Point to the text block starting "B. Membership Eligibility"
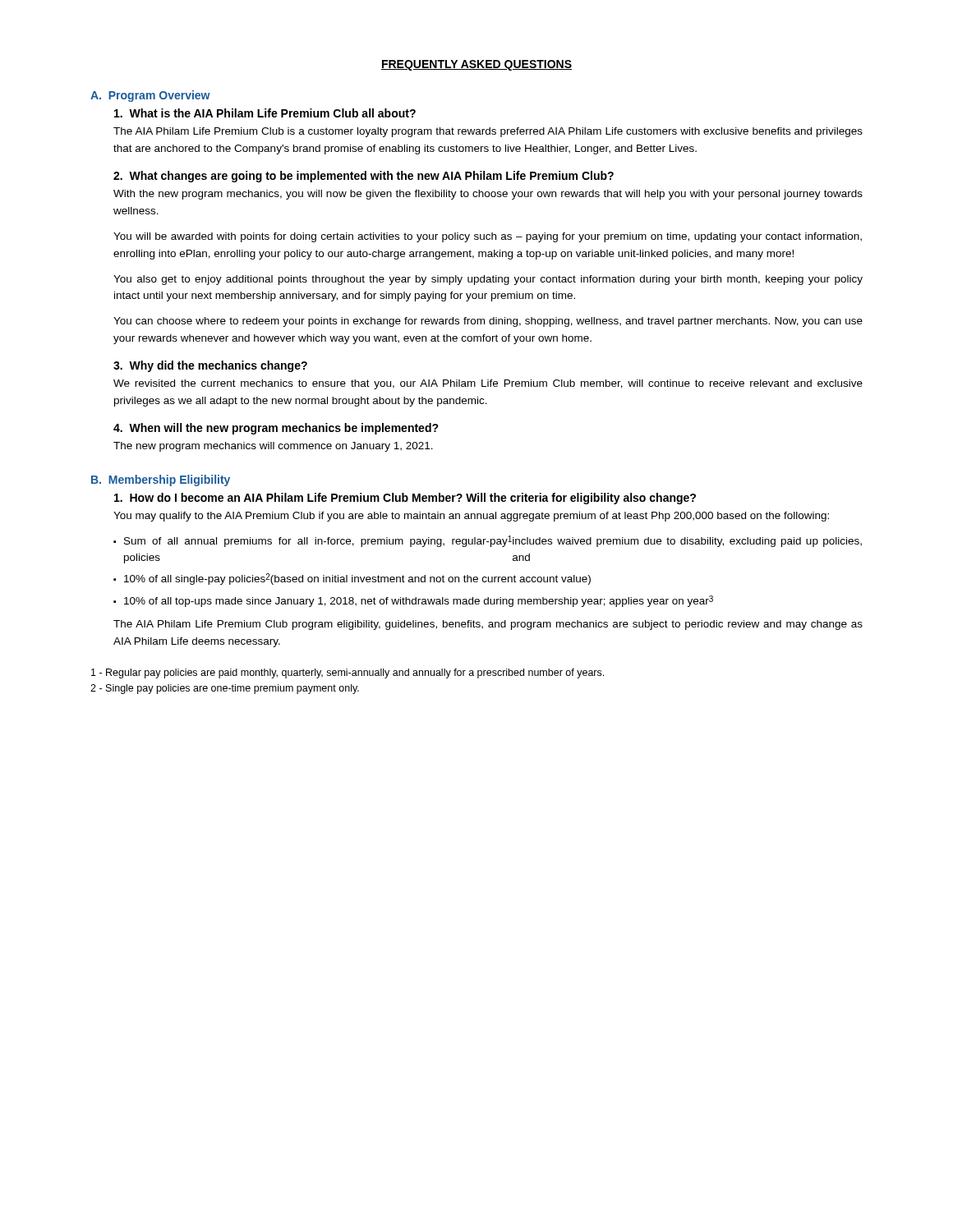The image size is (953, 1232). point(160,480)
